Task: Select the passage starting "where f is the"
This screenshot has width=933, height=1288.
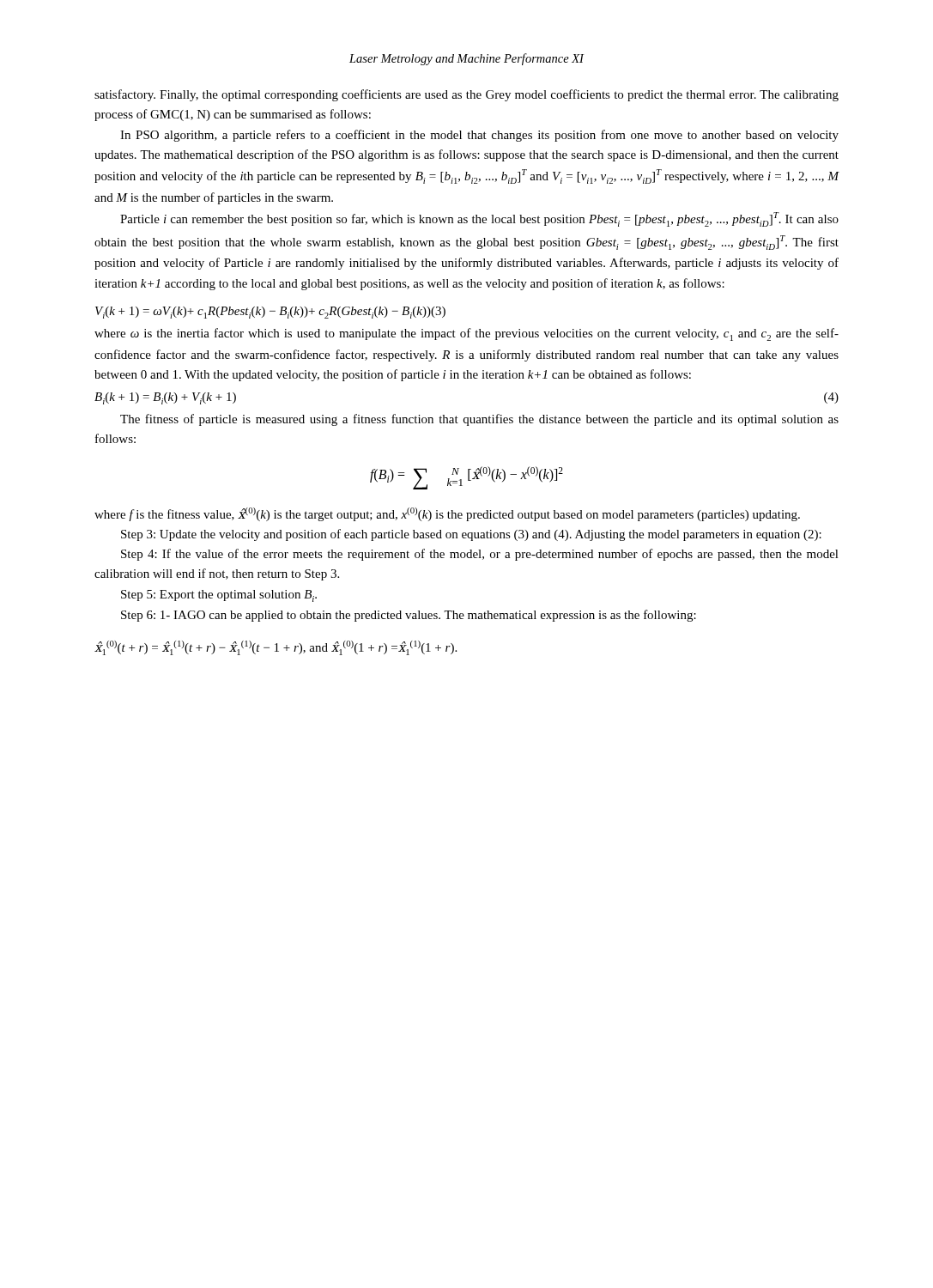Action: click(x=466, y=564)
